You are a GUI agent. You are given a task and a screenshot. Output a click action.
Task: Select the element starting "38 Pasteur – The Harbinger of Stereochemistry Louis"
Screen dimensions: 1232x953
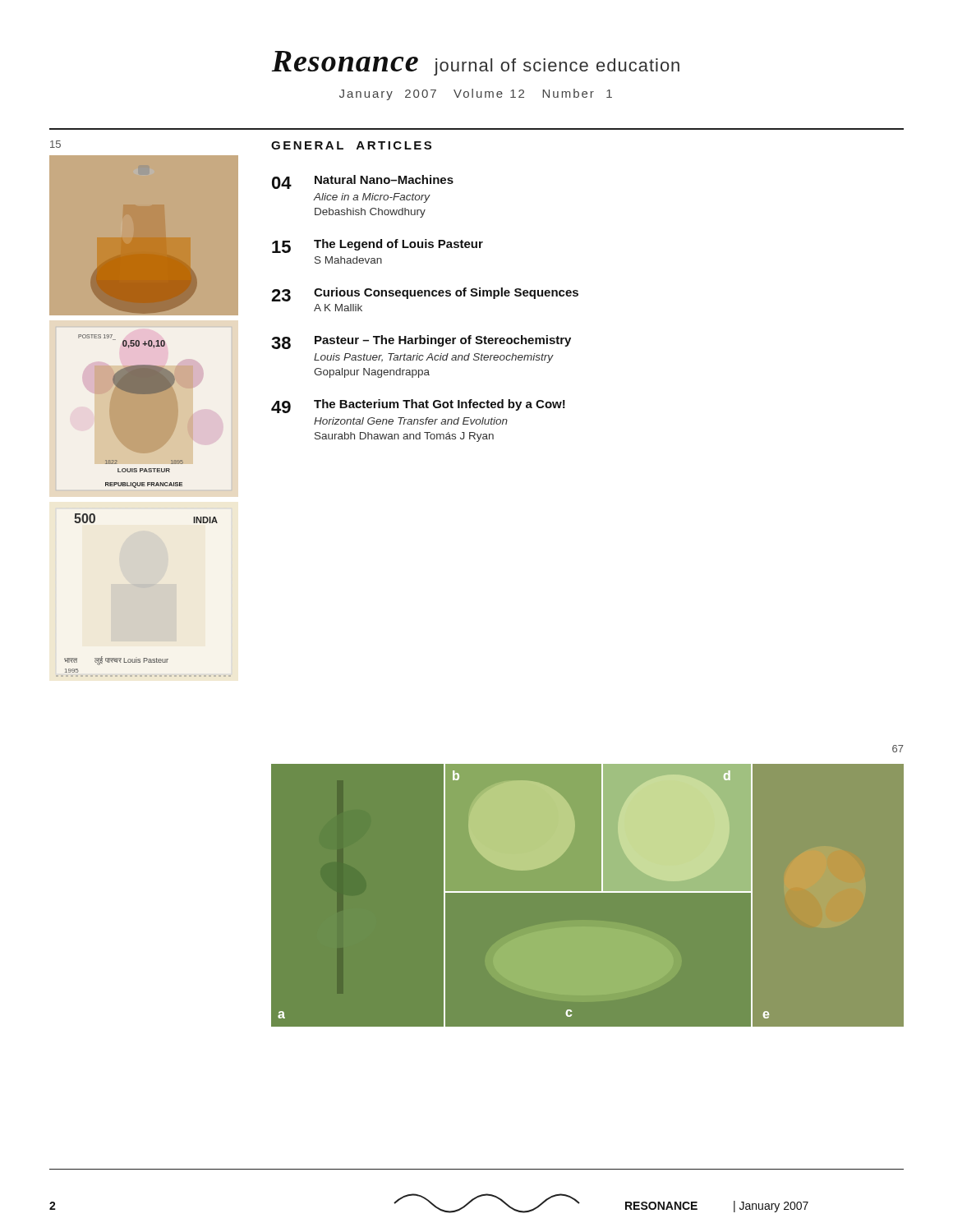[421, 342]
